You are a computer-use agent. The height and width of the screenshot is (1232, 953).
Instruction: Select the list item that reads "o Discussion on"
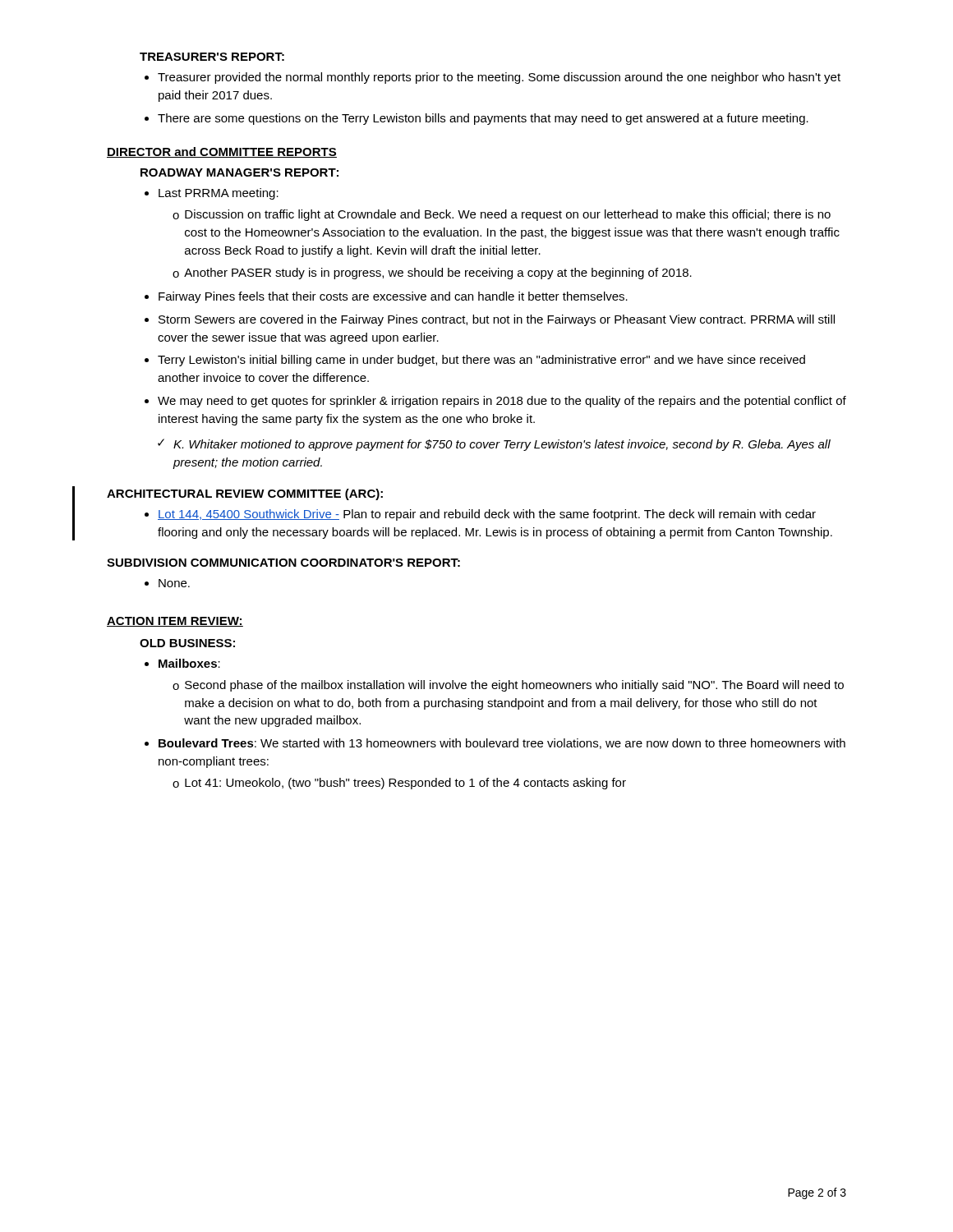[x=509, y=232]
